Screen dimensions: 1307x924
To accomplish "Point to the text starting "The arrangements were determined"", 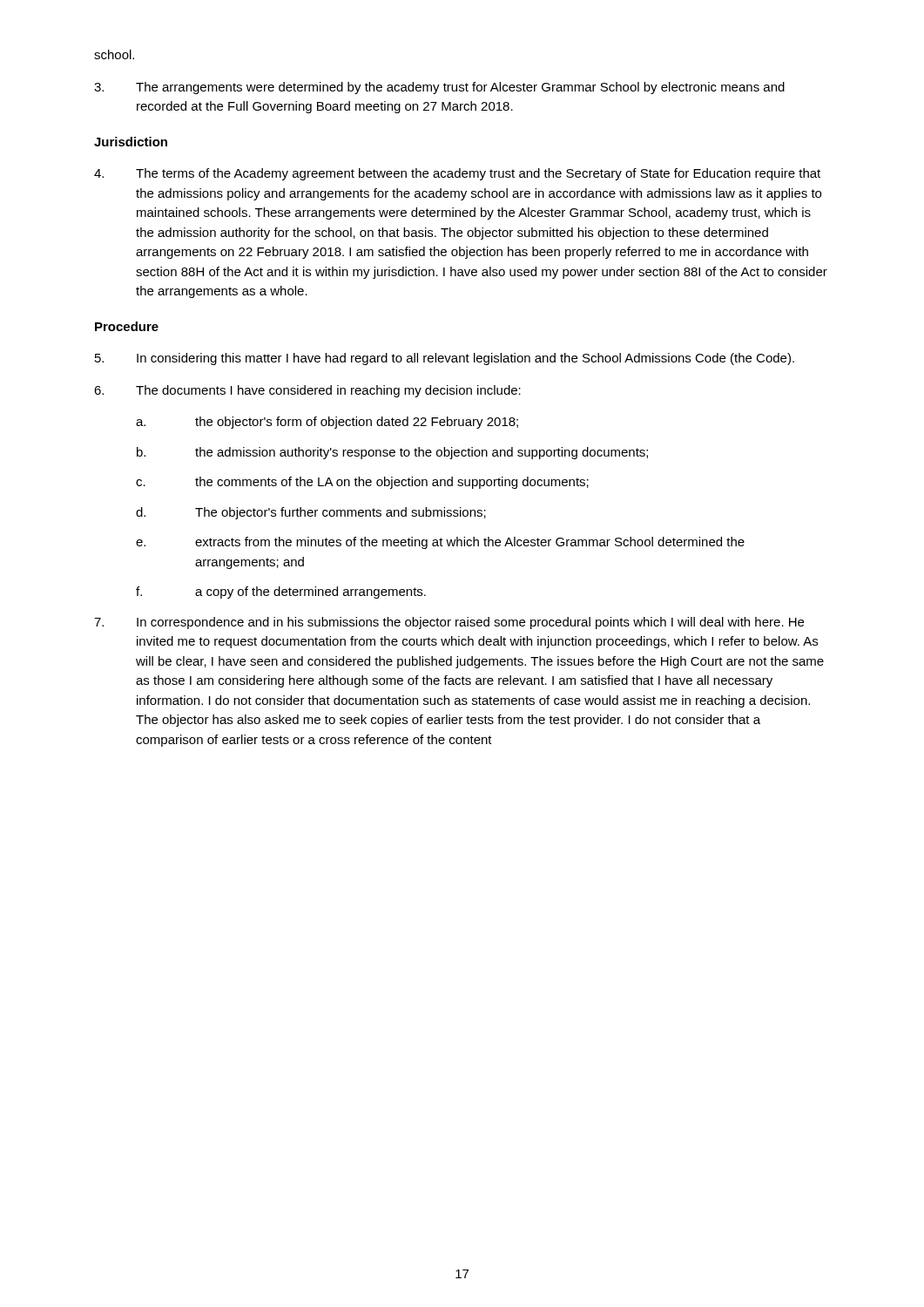I will tap(462, 97).
